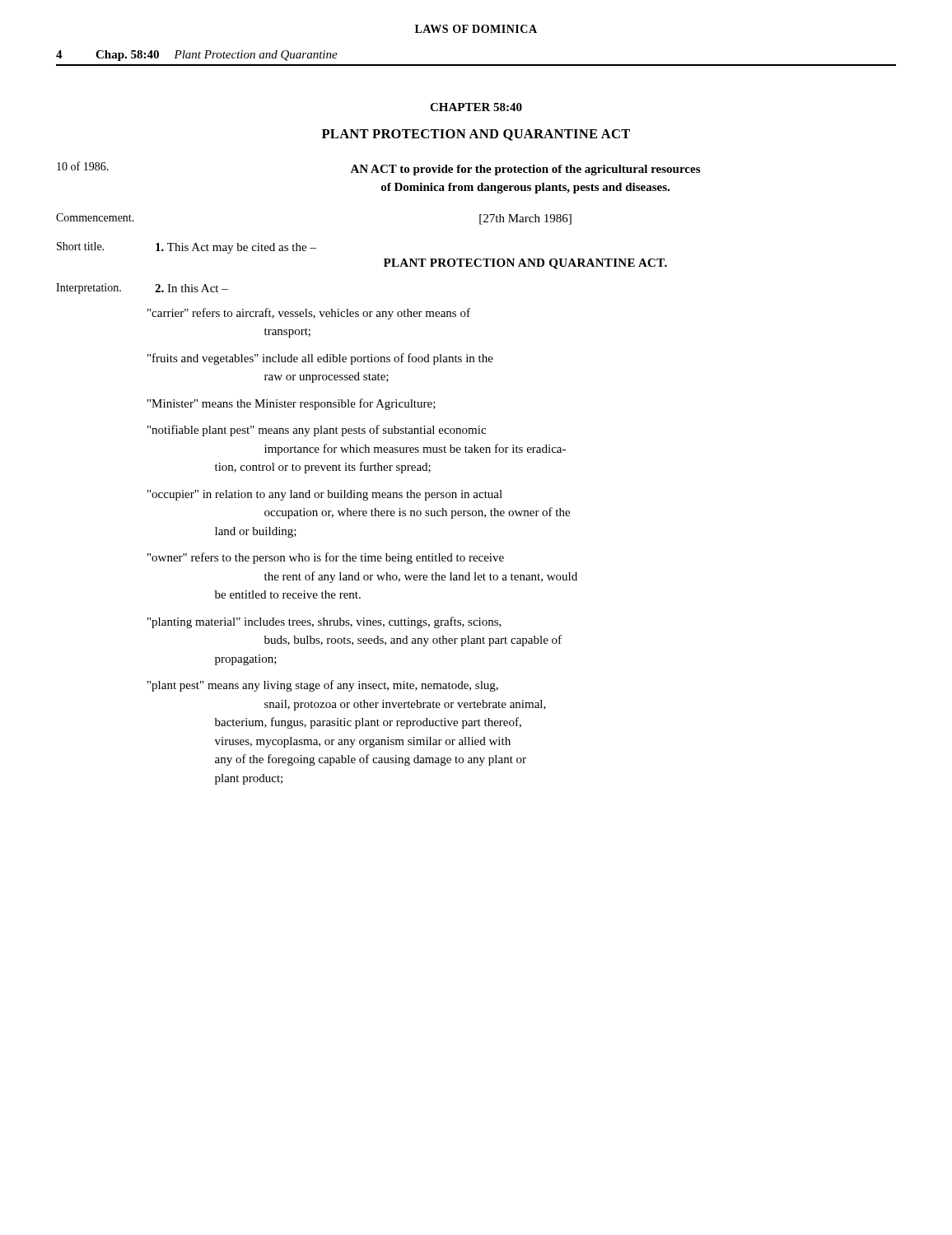Click on the text containing ""Minister" means the Minister responsible for Agriculture;"
952x1235 pixels.
tap(292, 404)
